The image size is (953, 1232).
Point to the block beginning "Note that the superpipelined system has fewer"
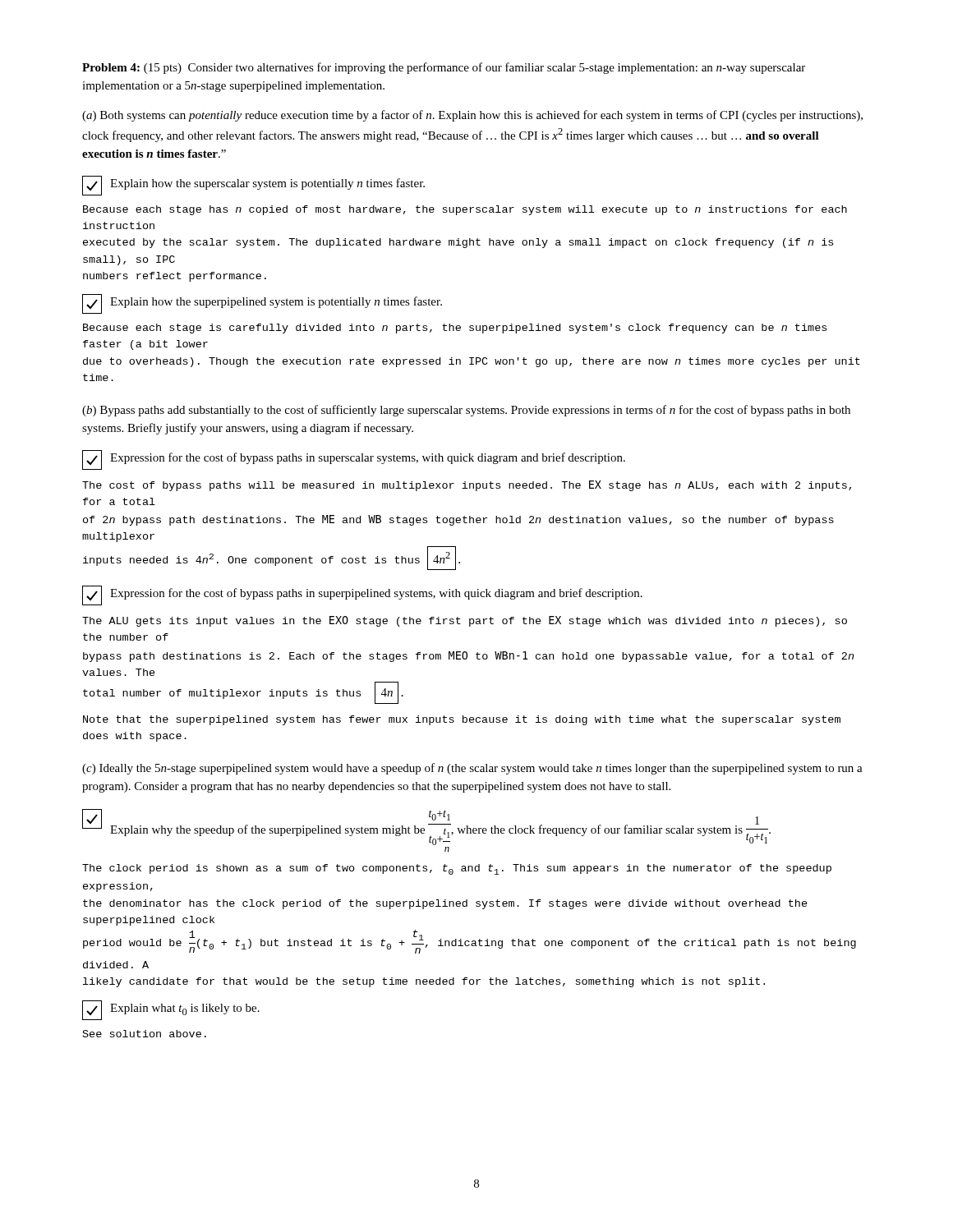(x=462, y=728)
